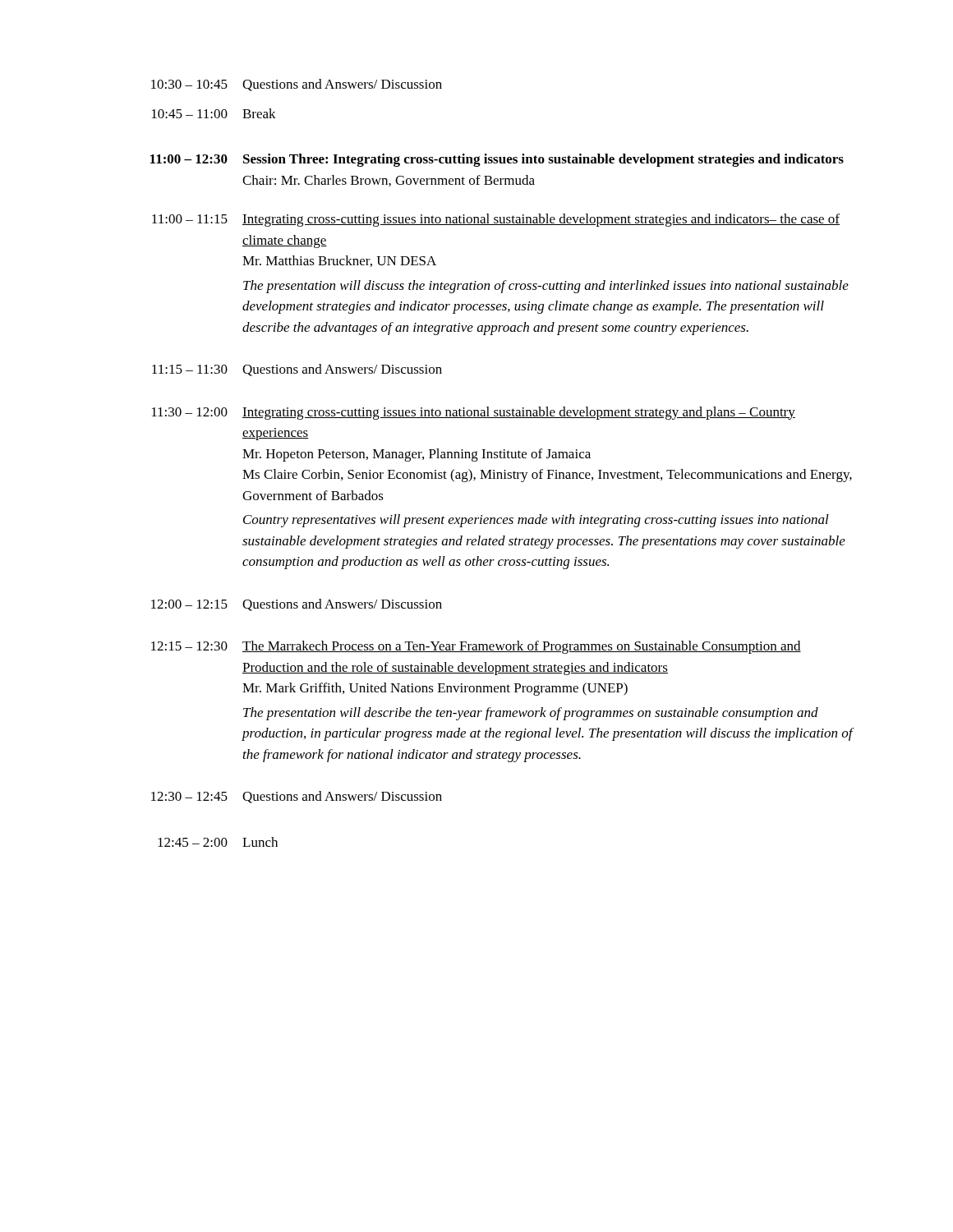The width and height of the screenshot is (953, 1232).
Task: Find the text block starting "10:30 – 10:45 Questions and Answers/ Discussion"
Action: pos(297,85)
